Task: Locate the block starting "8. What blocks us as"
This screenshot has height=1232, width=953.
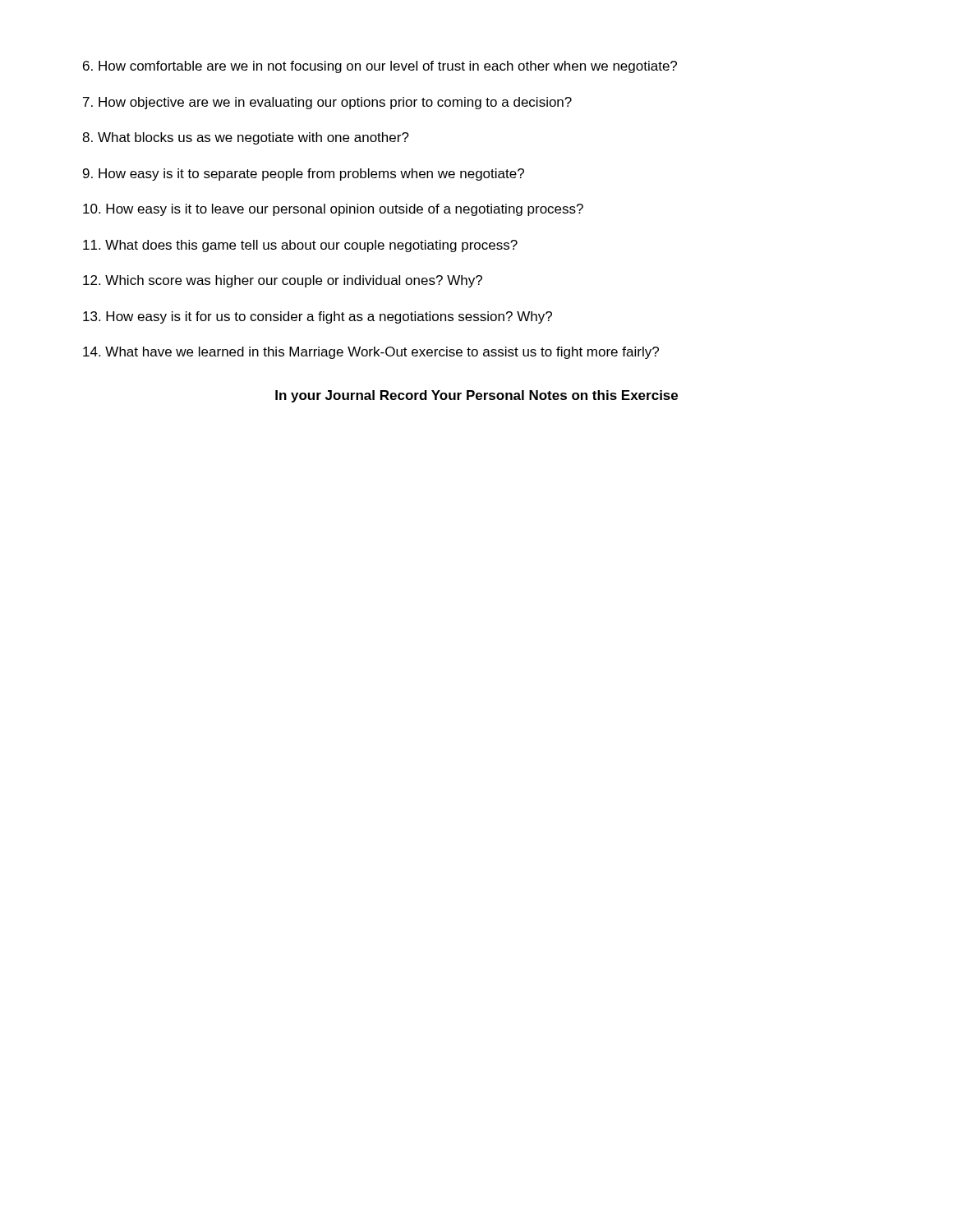Action: click(246, 138)
